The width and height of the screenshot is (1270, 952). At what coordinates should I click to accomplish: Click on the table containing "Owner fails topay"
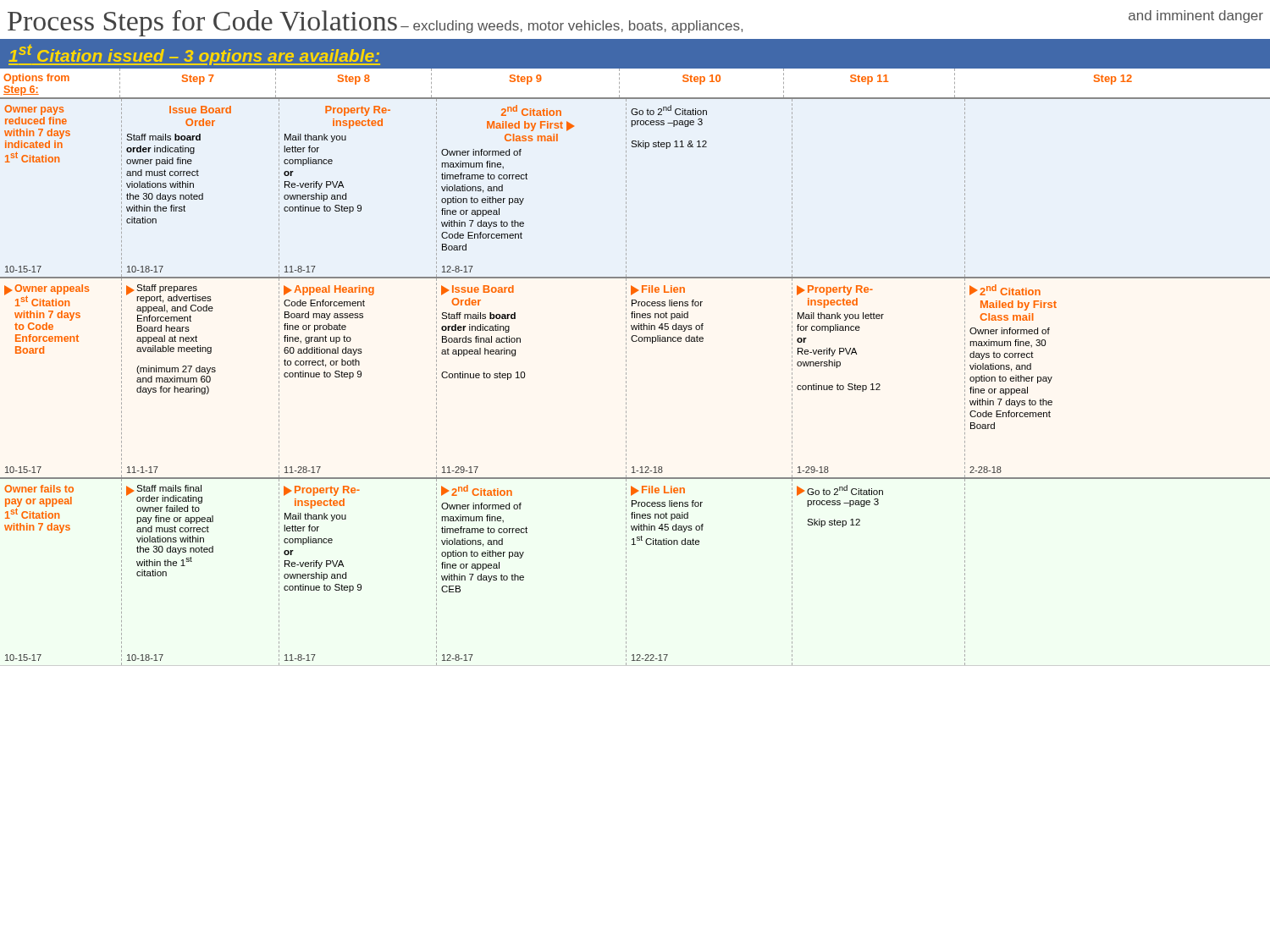tap(635, 573)
